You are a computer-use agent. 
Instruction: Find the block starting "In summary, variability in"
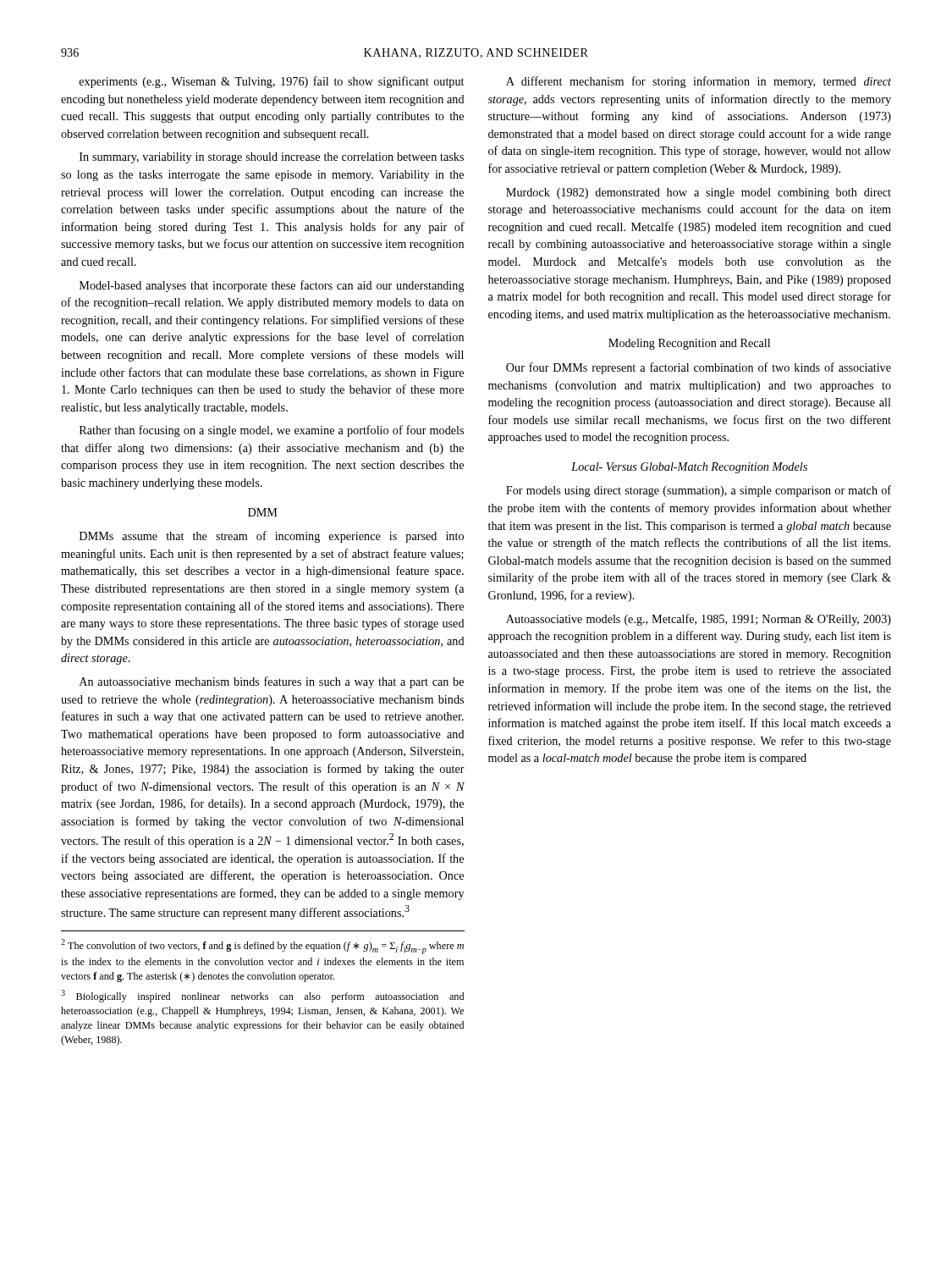[263, 209]
